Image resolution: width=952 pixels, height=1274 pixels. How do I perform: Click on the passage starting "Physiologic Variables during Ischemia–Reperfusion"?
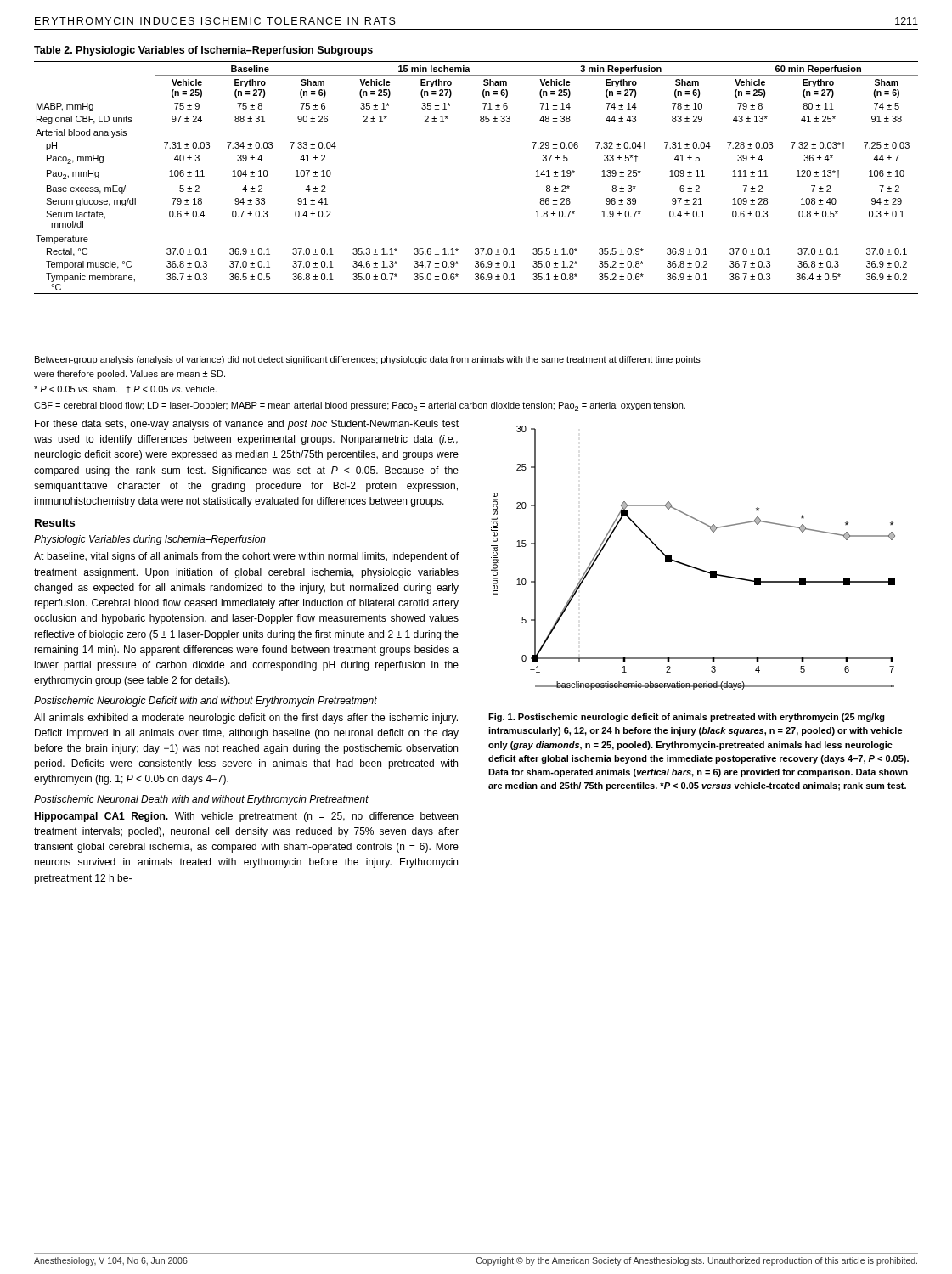pos(150,540)
